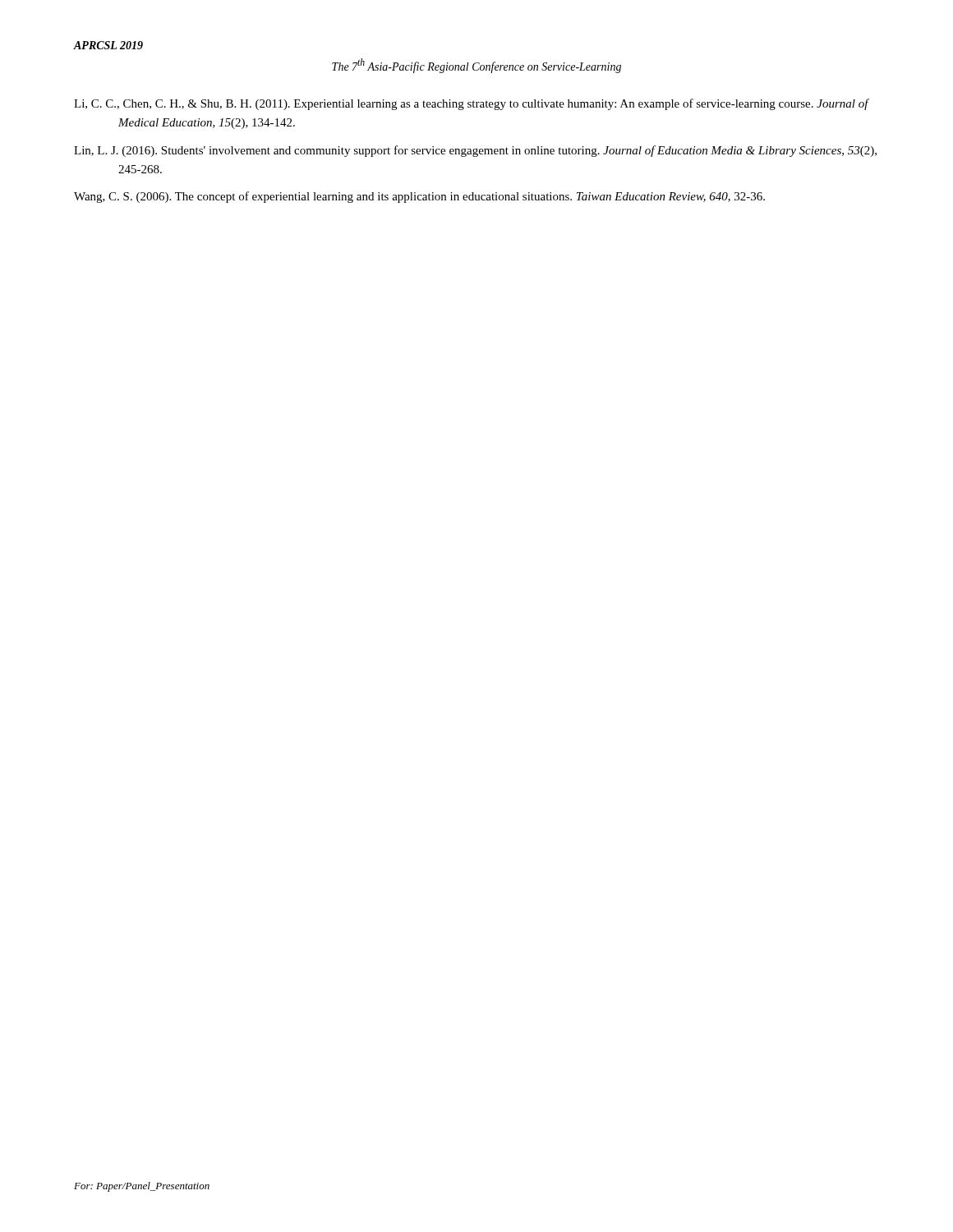The width and height of the screenshot is (953, 1232).
Task: Find the text starting "Li, C. C., Chen, C."
Action: [x=471, y=113]
